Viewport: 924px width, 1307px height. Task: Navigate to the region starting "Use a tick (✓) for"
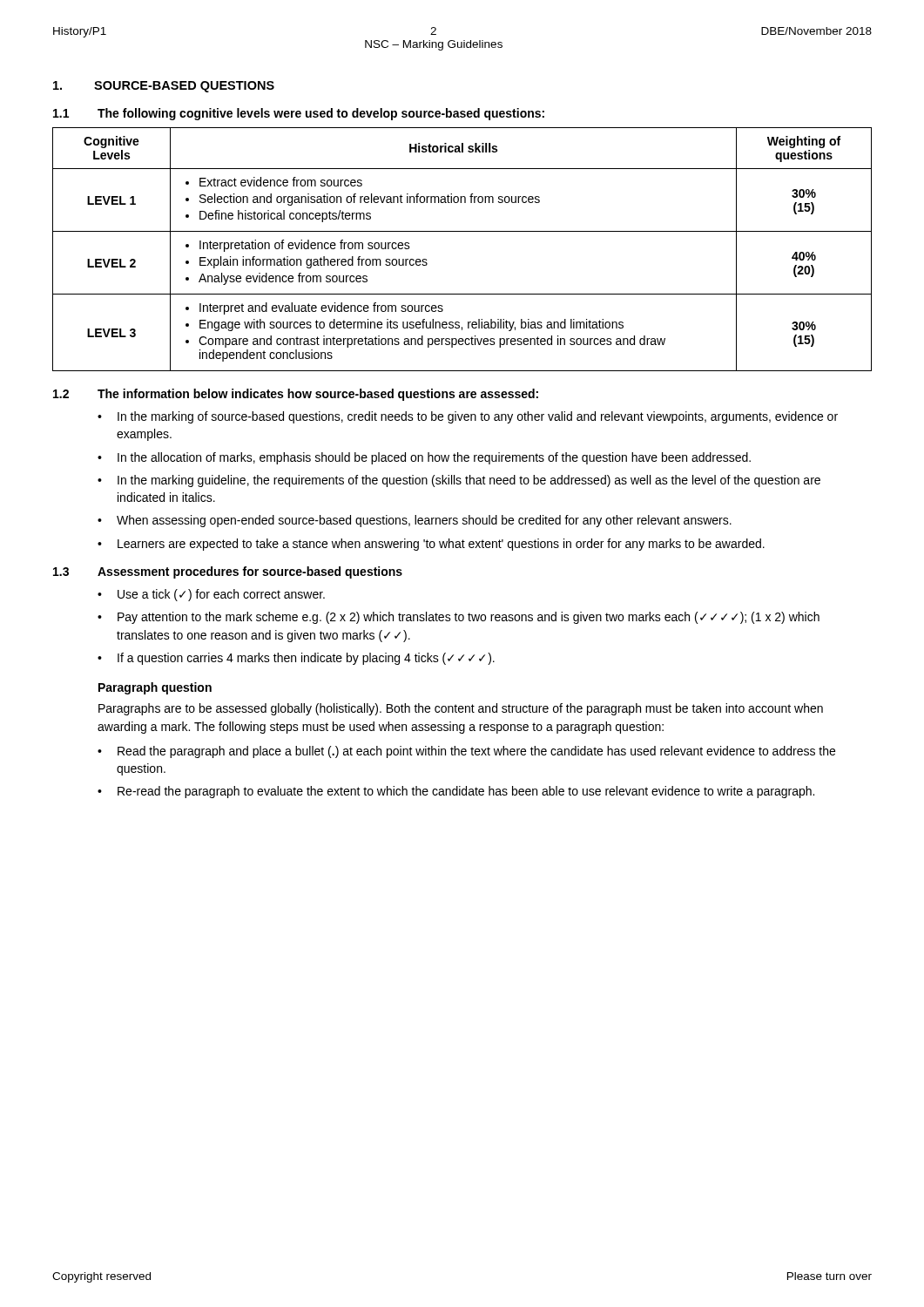click(x=221, y=594)
